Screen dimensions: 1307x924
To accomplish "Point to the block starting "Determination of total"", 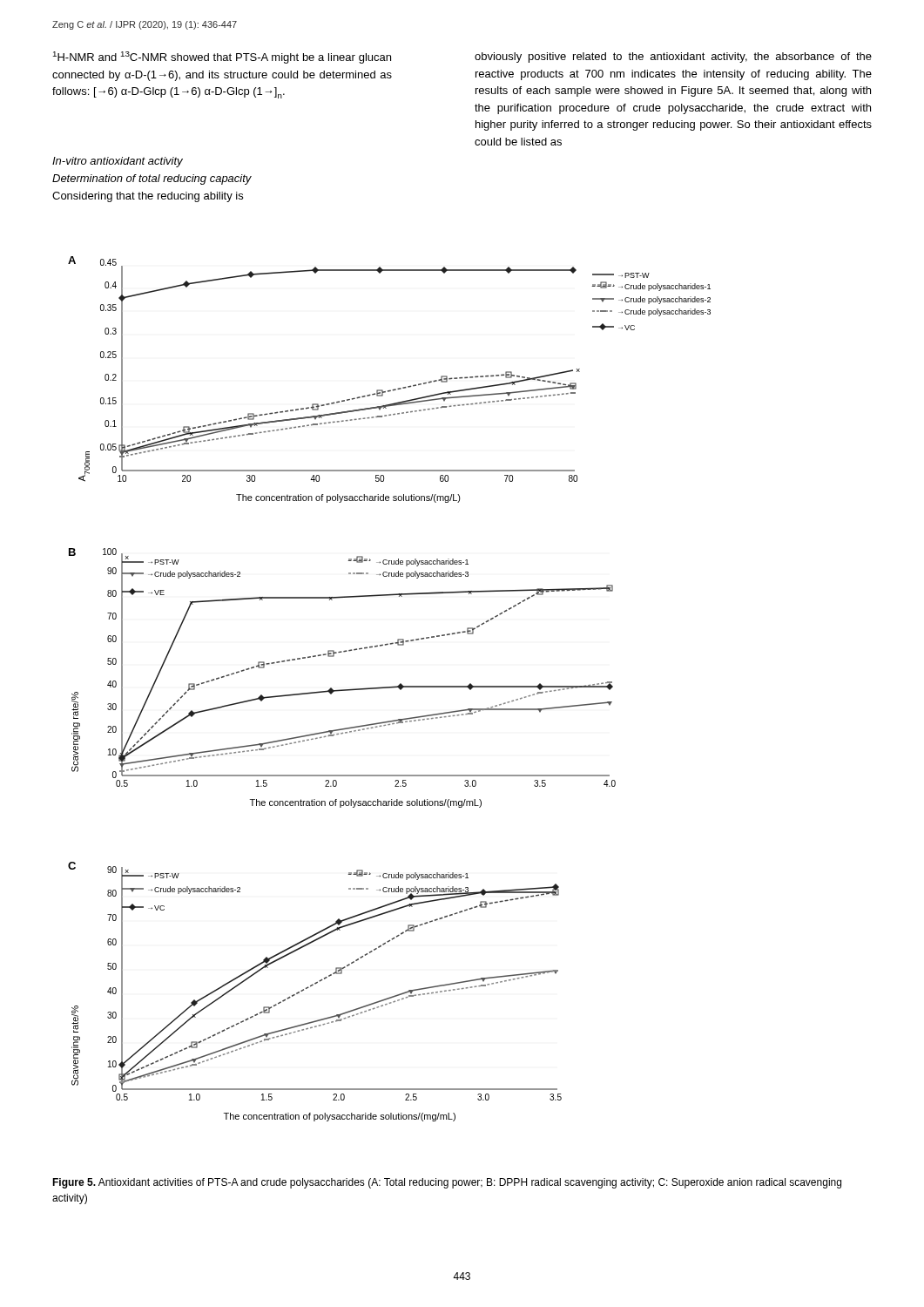I will pos(152,178).
